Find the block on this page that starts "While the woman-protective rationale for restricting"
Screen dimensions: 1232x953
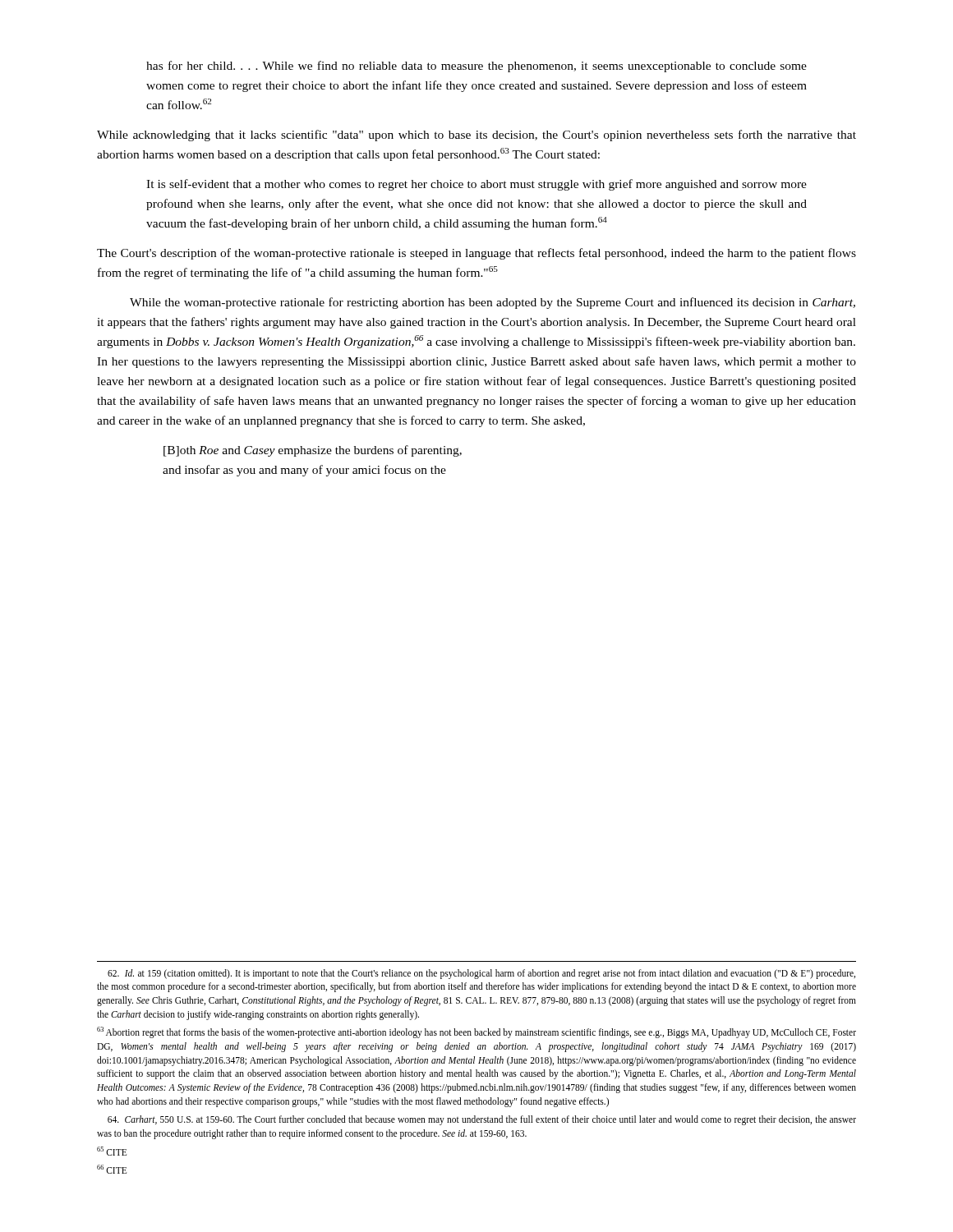pyautogui.click(x=476, y=362)
